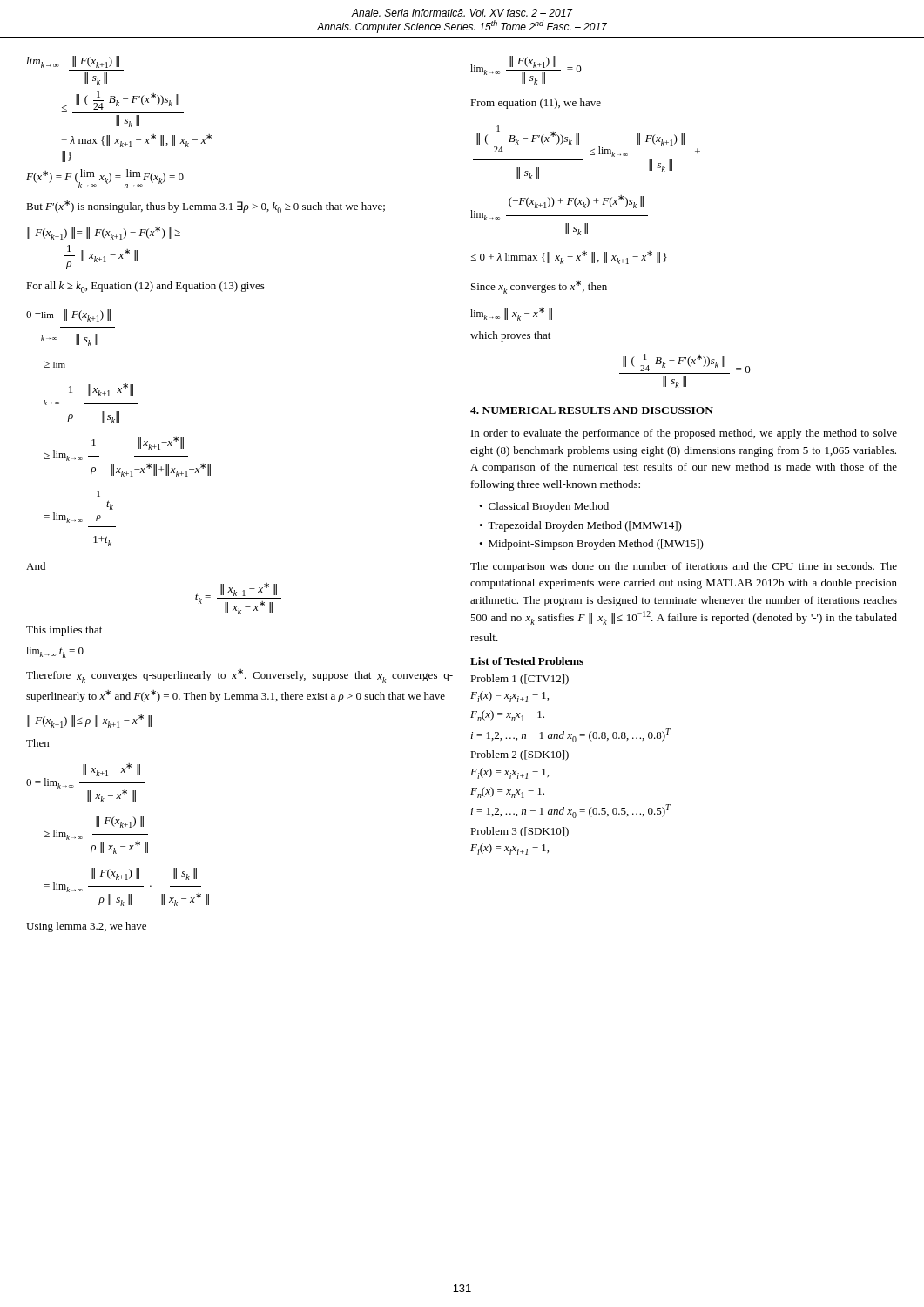Click on the text starting "•Midpoint-Simpson Broyden Method"
The image size is (924, 1307).
point(591,544)
